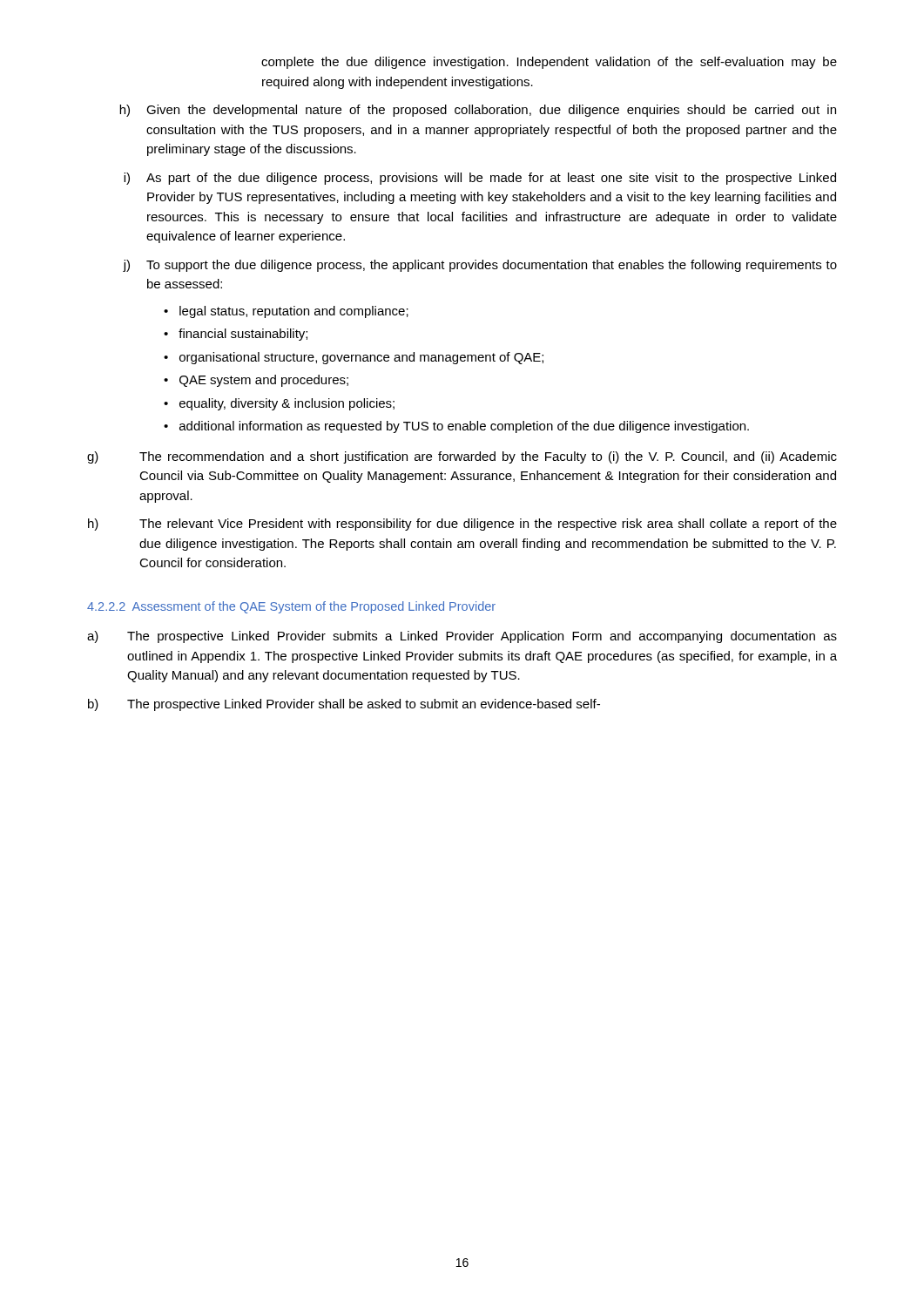Viewport: 924px width, 1307px height.
Task: Point to the block beginning "a) The prospective"
Action: (x=462, y=656)
